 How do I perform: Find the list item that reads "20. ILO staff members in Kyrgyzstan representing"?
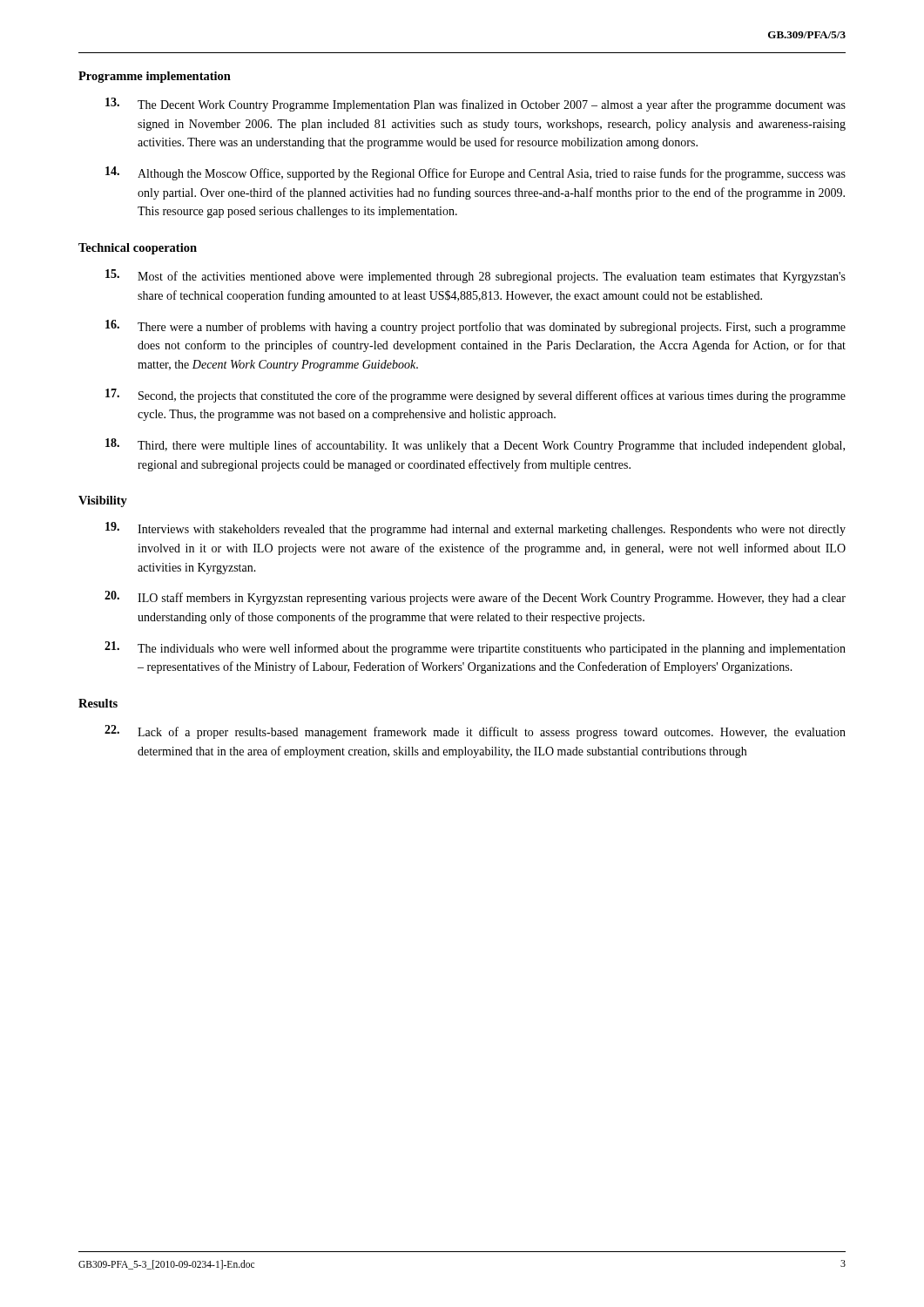pos(475,608)
